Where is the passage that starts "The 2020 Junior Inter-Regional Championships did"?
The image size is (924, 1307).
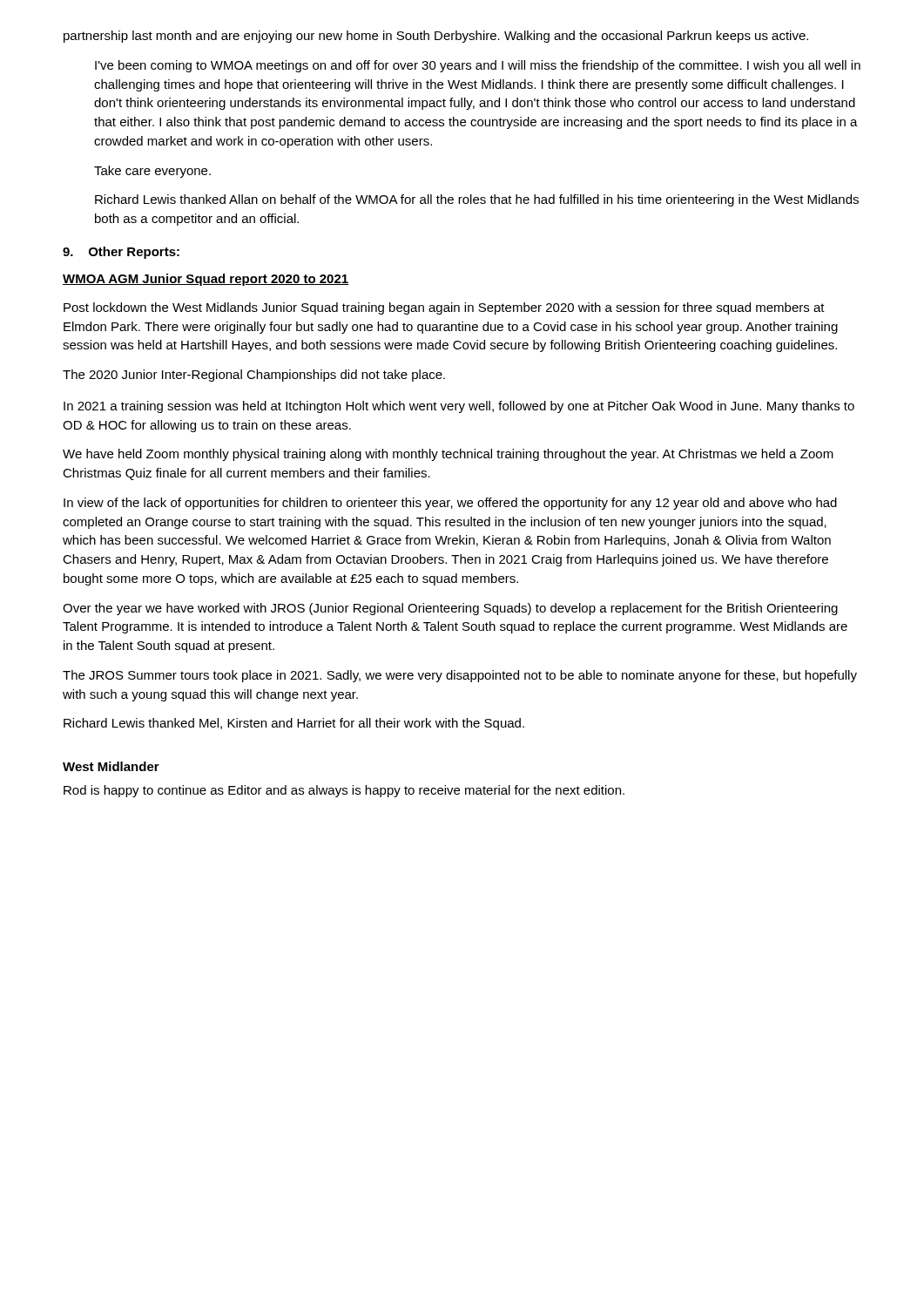point(254,376)
